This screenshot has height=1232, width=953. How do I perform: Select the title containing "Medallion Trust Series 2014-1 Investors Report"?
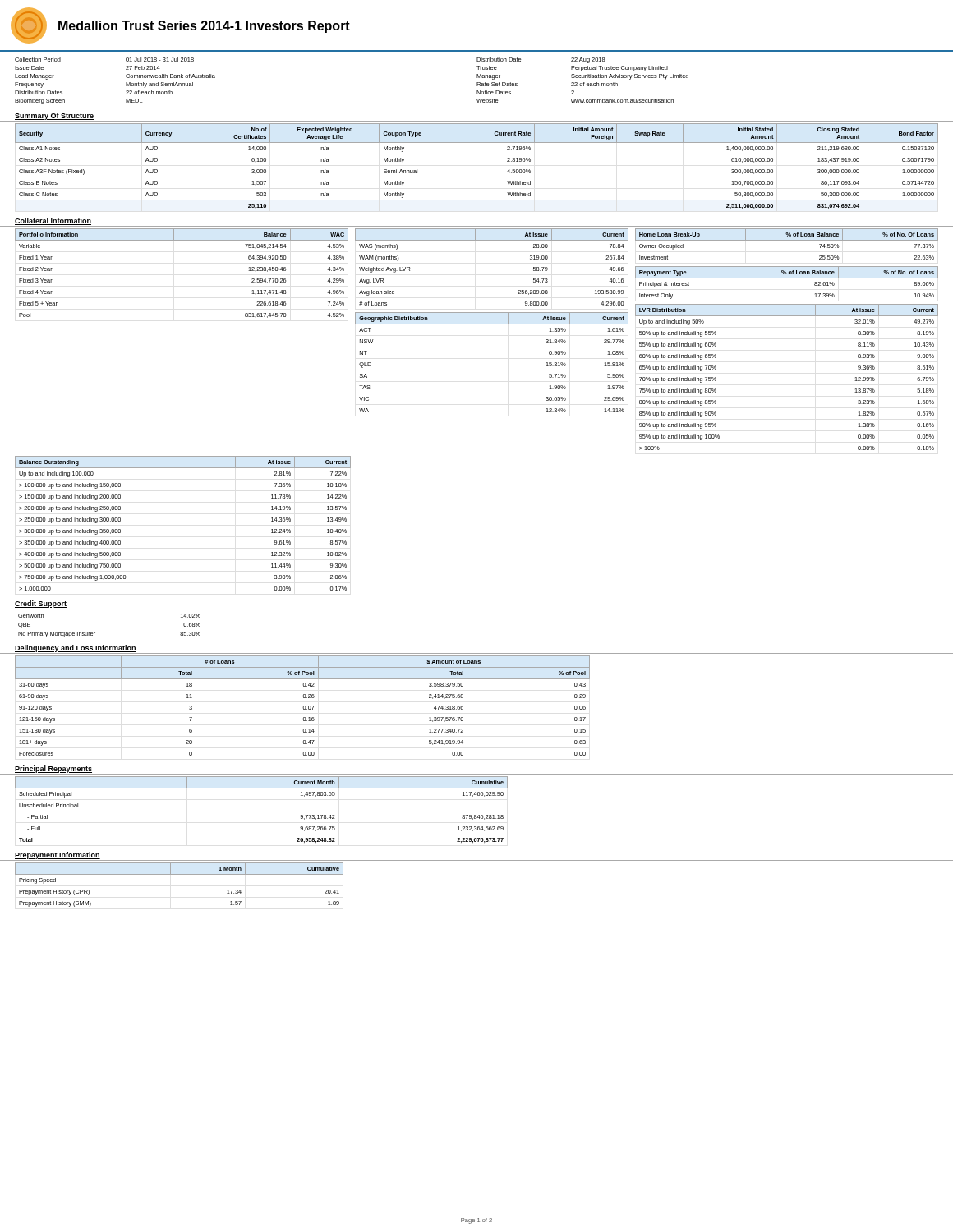tap(204, 26)
